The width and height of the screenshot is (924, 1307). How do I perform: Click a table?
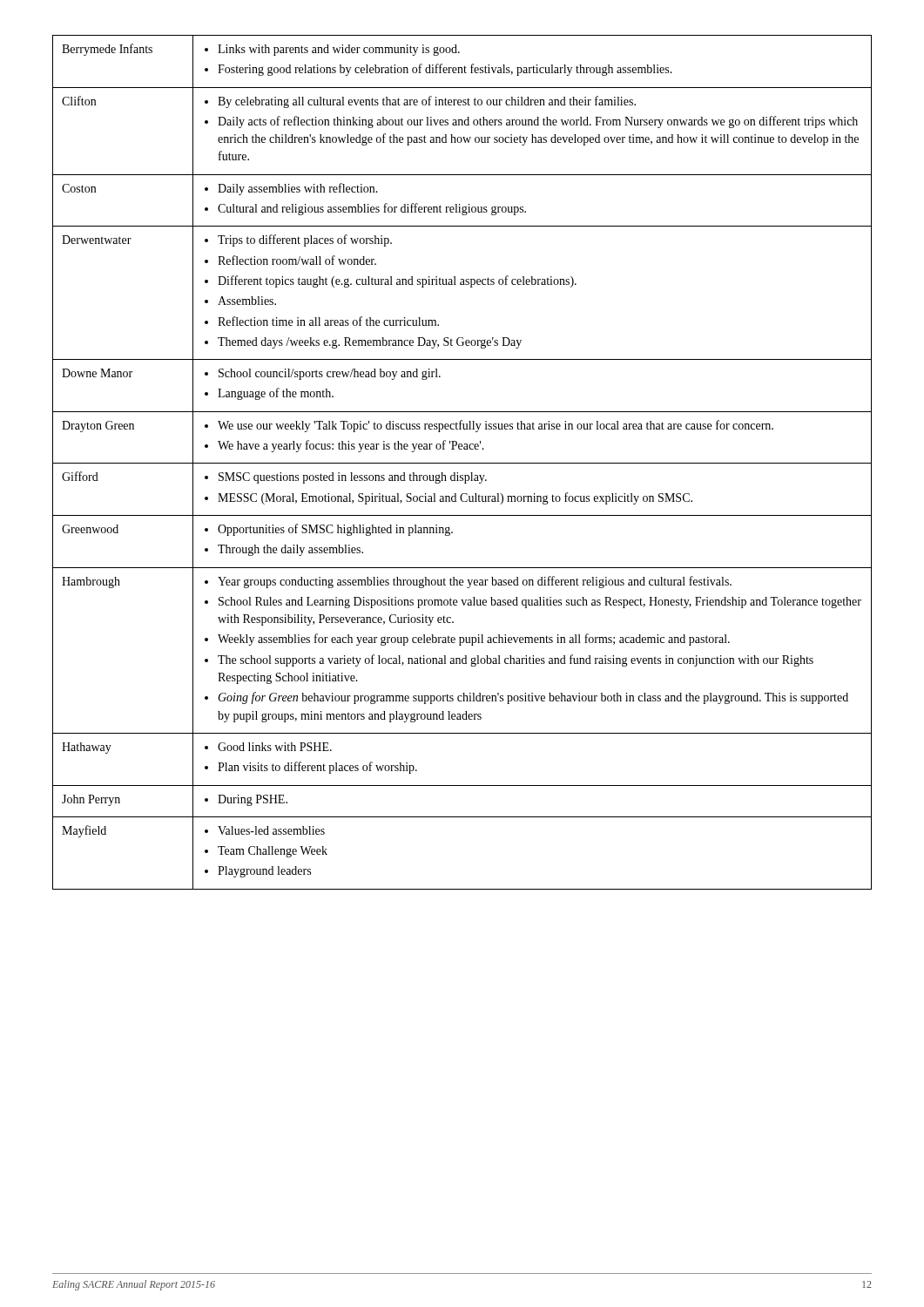click(462, 462)
